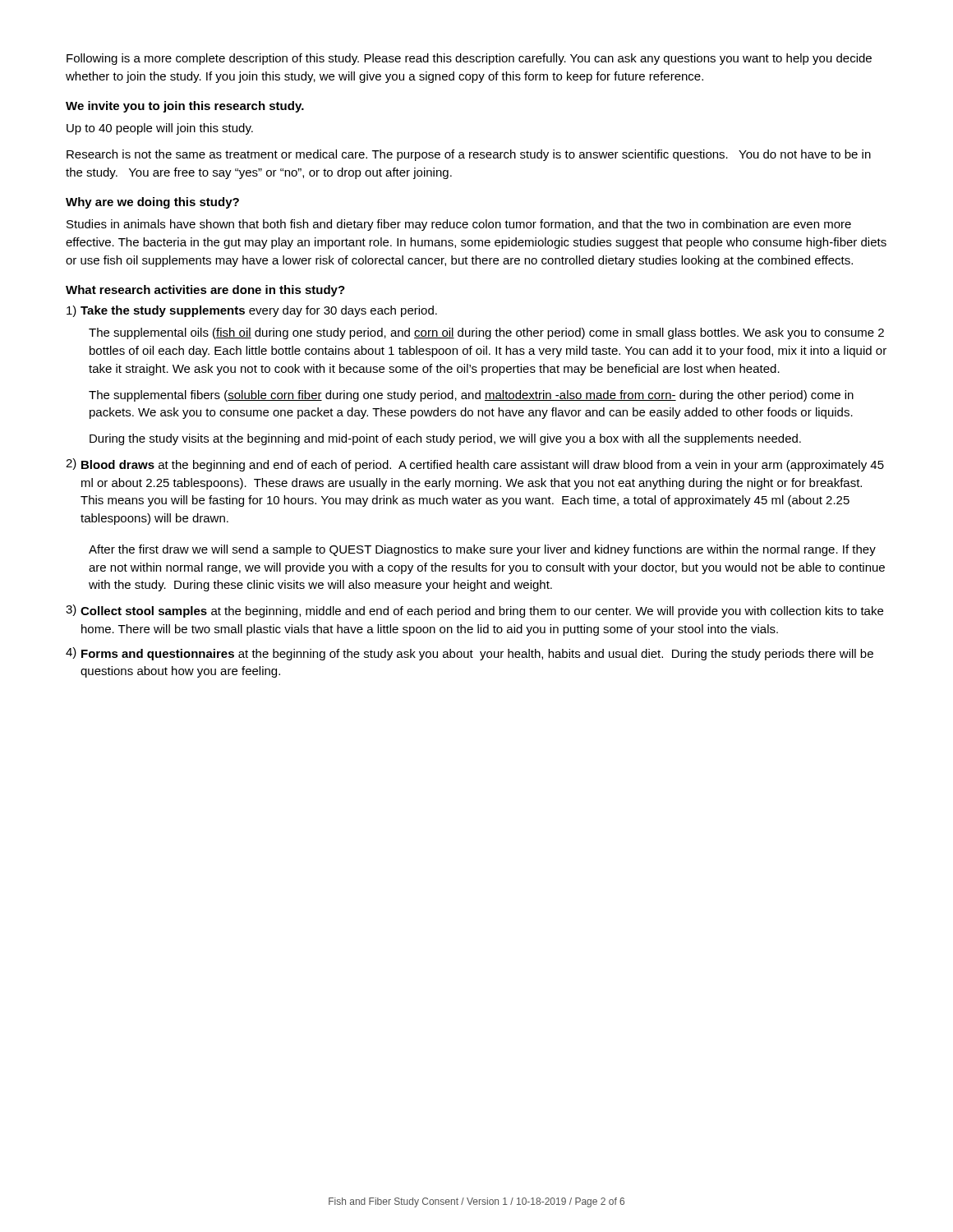Screen dimensions: 1232x953
Task: Locate the block of text that opens with "After the first draw"
Action: point(488,567)
